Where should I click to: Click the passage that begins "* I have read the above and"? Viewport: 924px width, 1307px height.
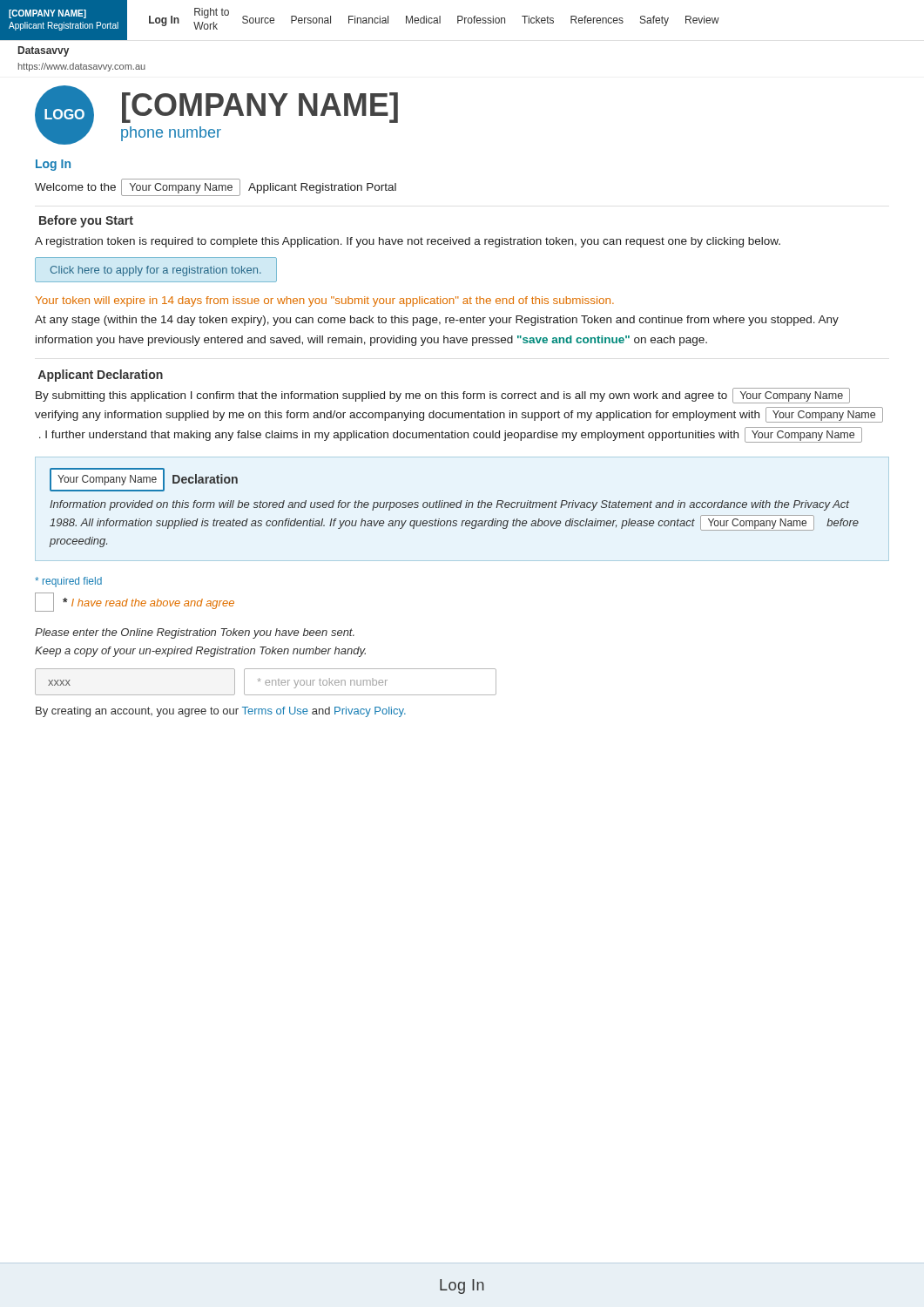135,602
